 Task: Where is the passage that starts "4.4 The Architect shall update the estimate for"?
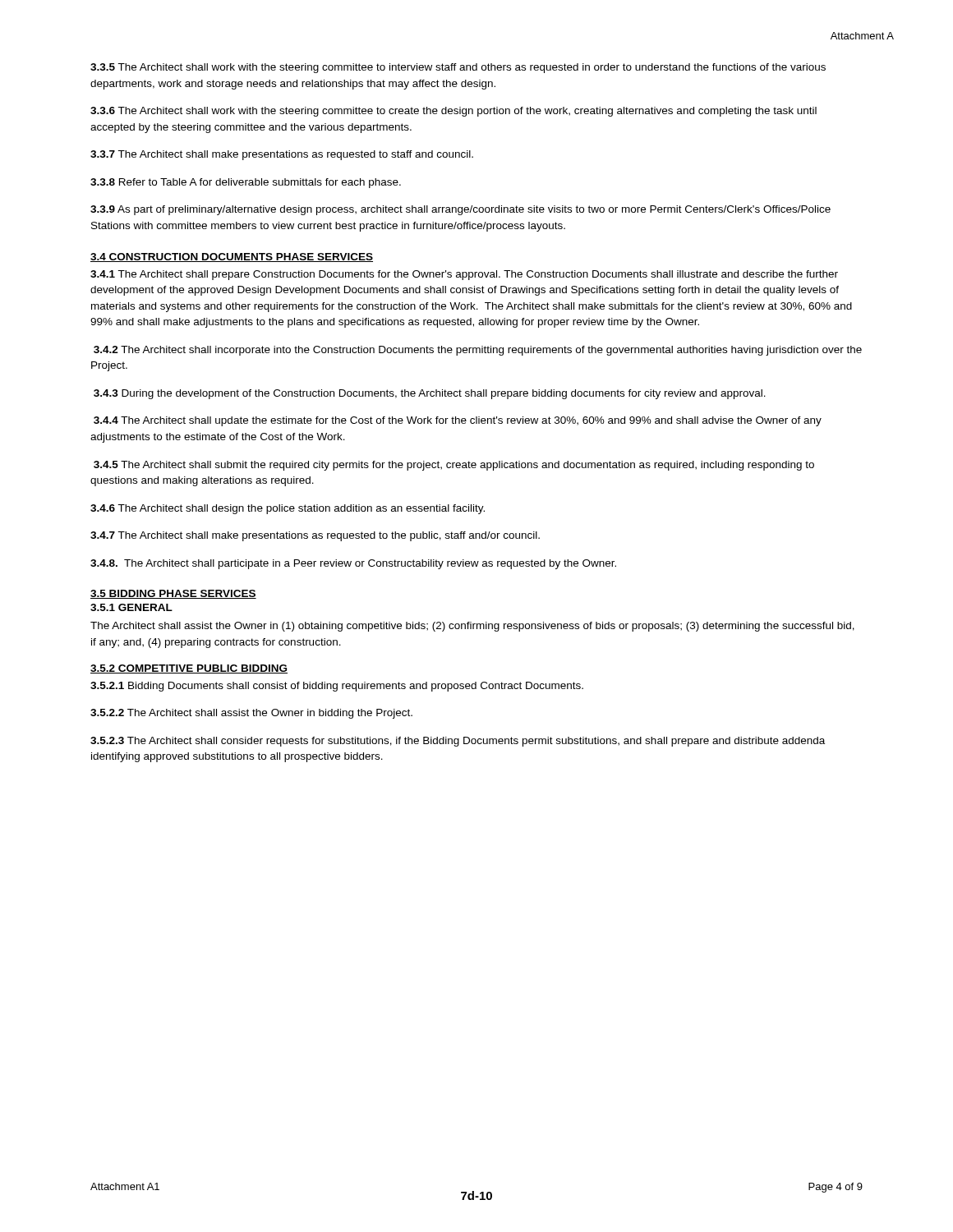point(456,428)
